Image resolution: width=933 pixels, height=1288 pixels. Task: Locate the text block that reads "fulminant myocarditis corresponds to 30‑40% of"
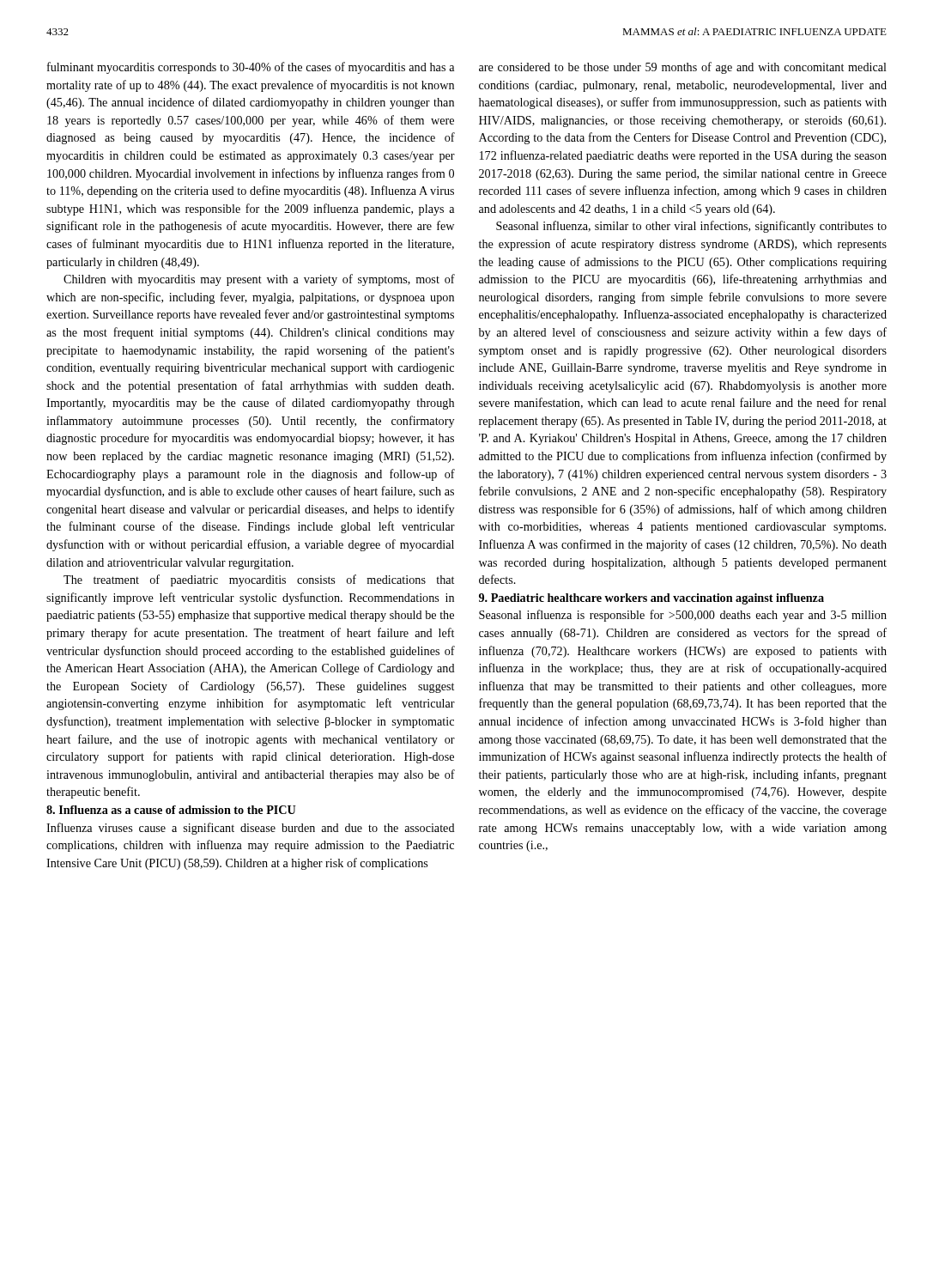point(250,164)
